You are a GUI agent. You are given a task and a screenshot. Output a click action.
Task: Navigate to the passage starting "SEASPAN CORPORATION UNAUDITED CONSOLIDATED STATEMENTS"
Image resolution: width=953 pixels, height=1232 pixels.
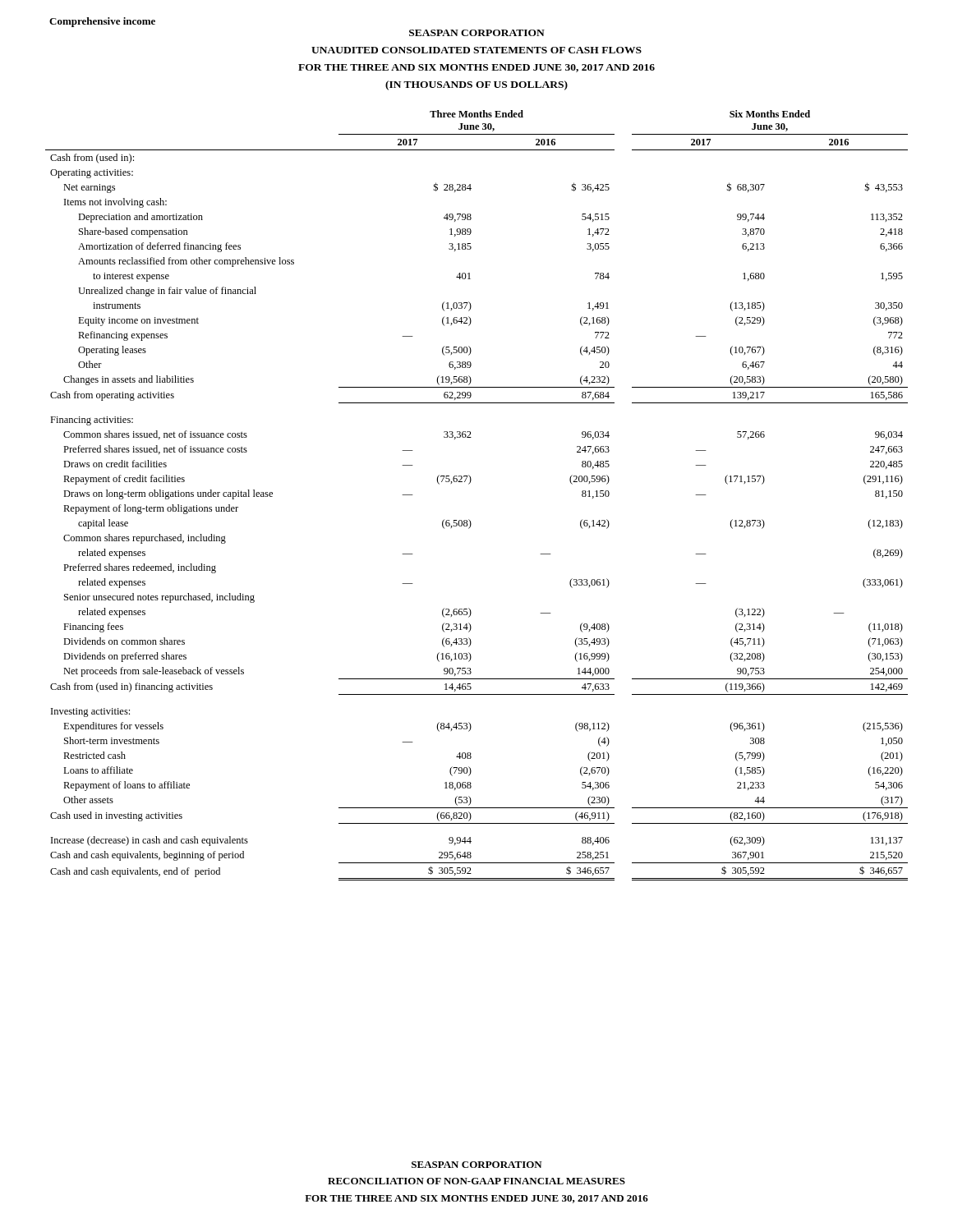476,59
